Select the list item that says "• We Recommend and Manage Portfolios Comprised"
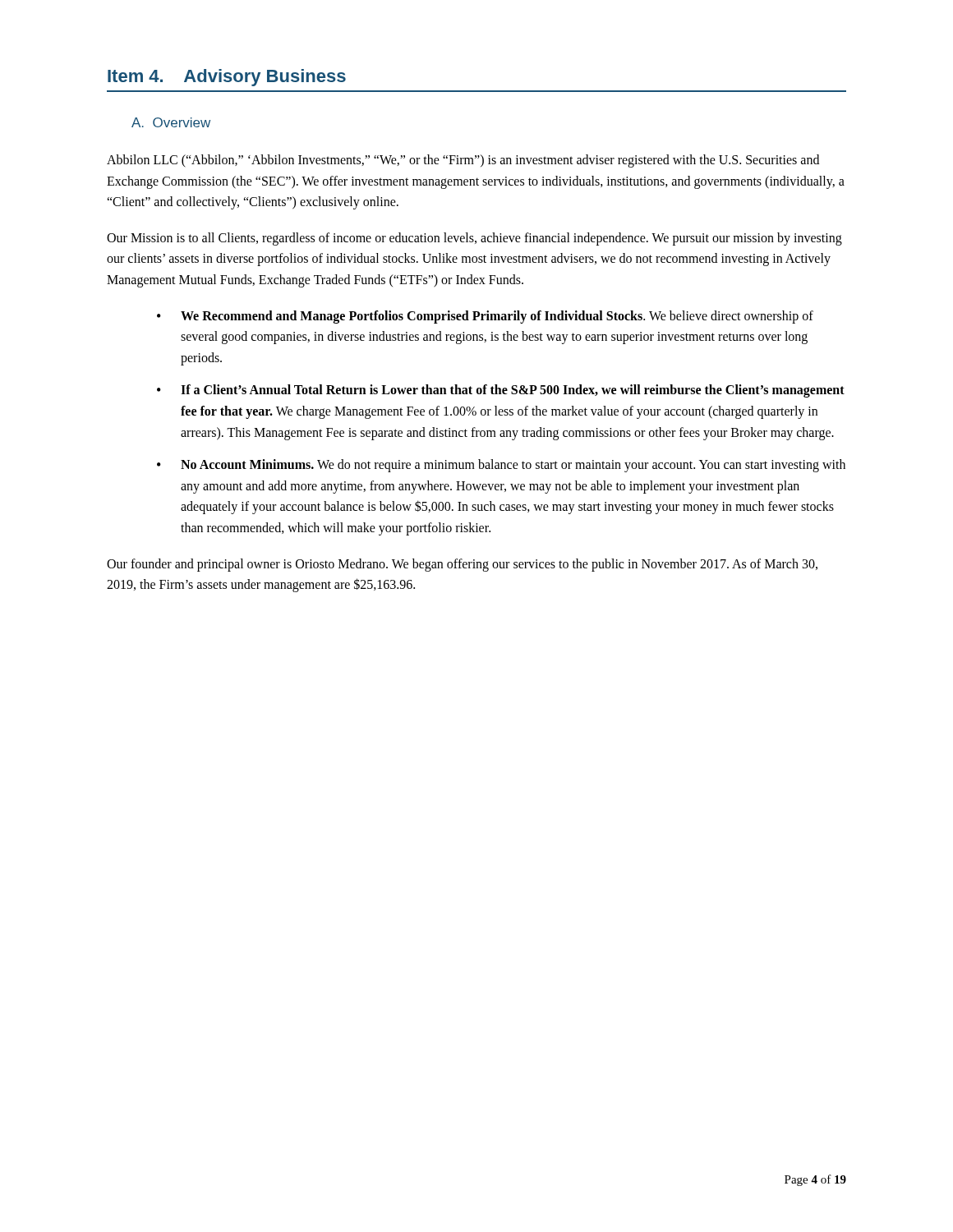This screenshot has width=953, height=1232. pos(501,337)
